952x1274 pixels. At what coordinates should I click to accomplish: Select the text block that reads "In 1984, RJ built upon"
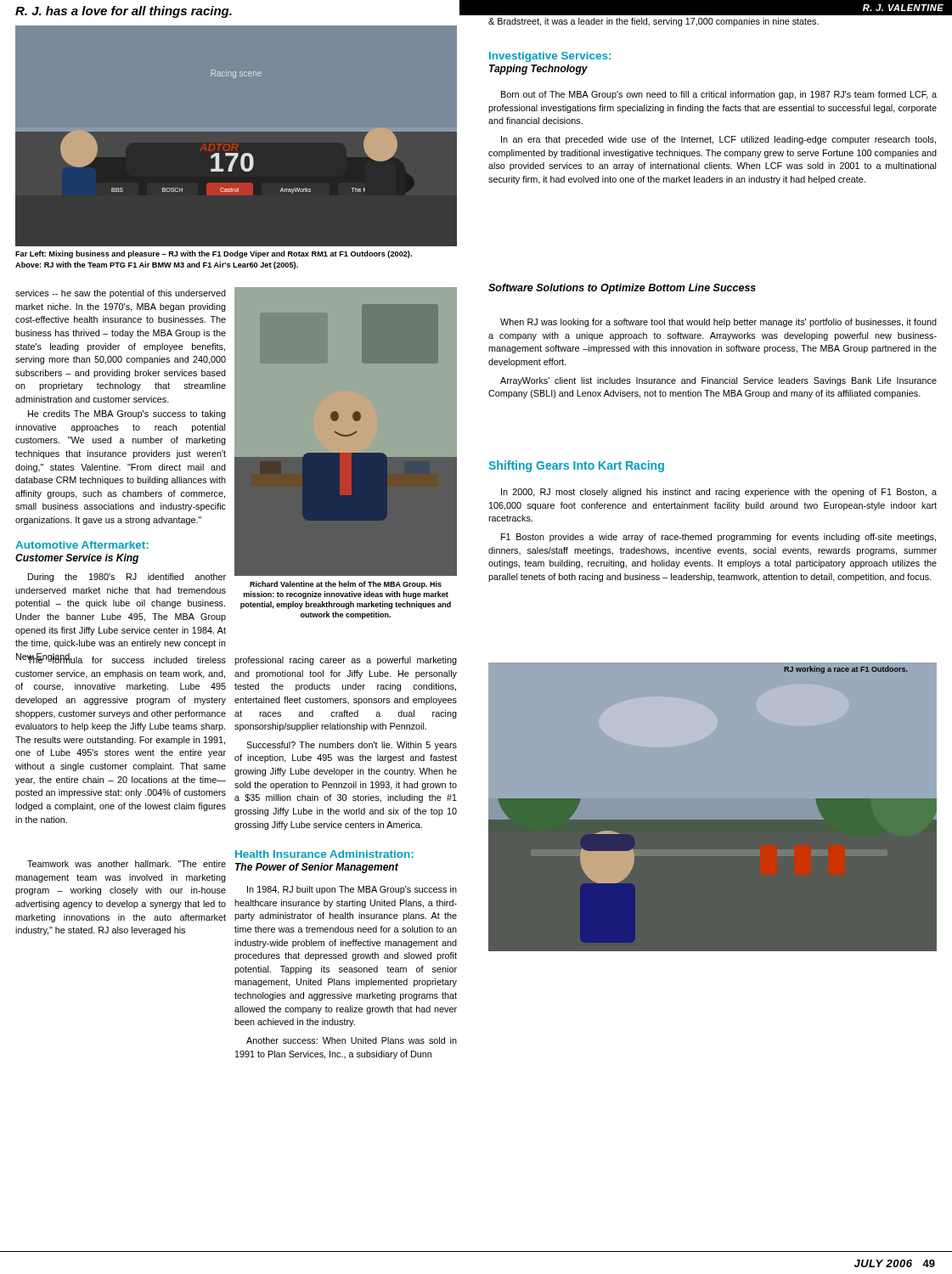[x=346, y=972]
